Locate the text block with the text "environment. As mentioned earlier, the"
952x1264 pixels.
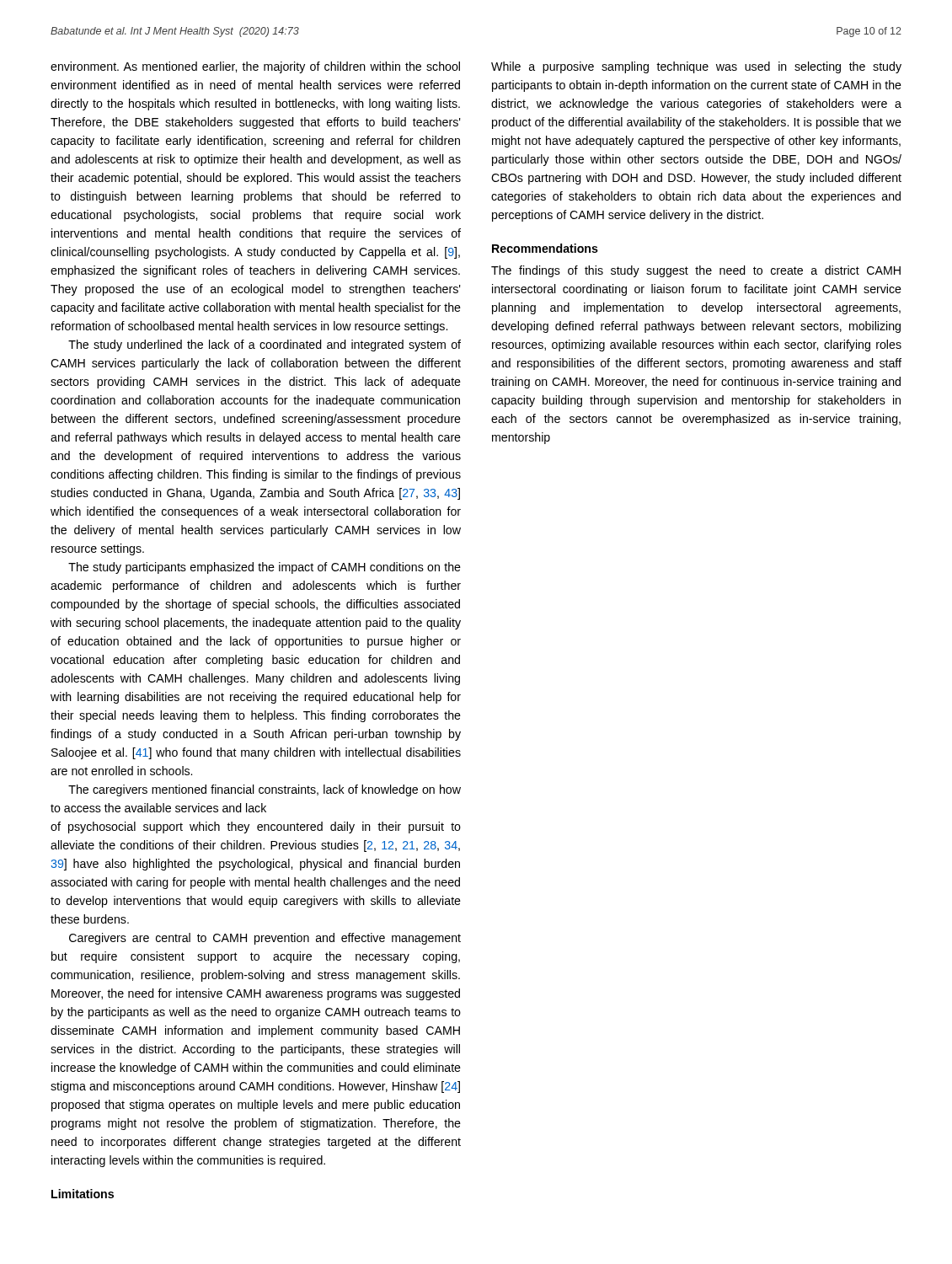click(x=256, y=437)
